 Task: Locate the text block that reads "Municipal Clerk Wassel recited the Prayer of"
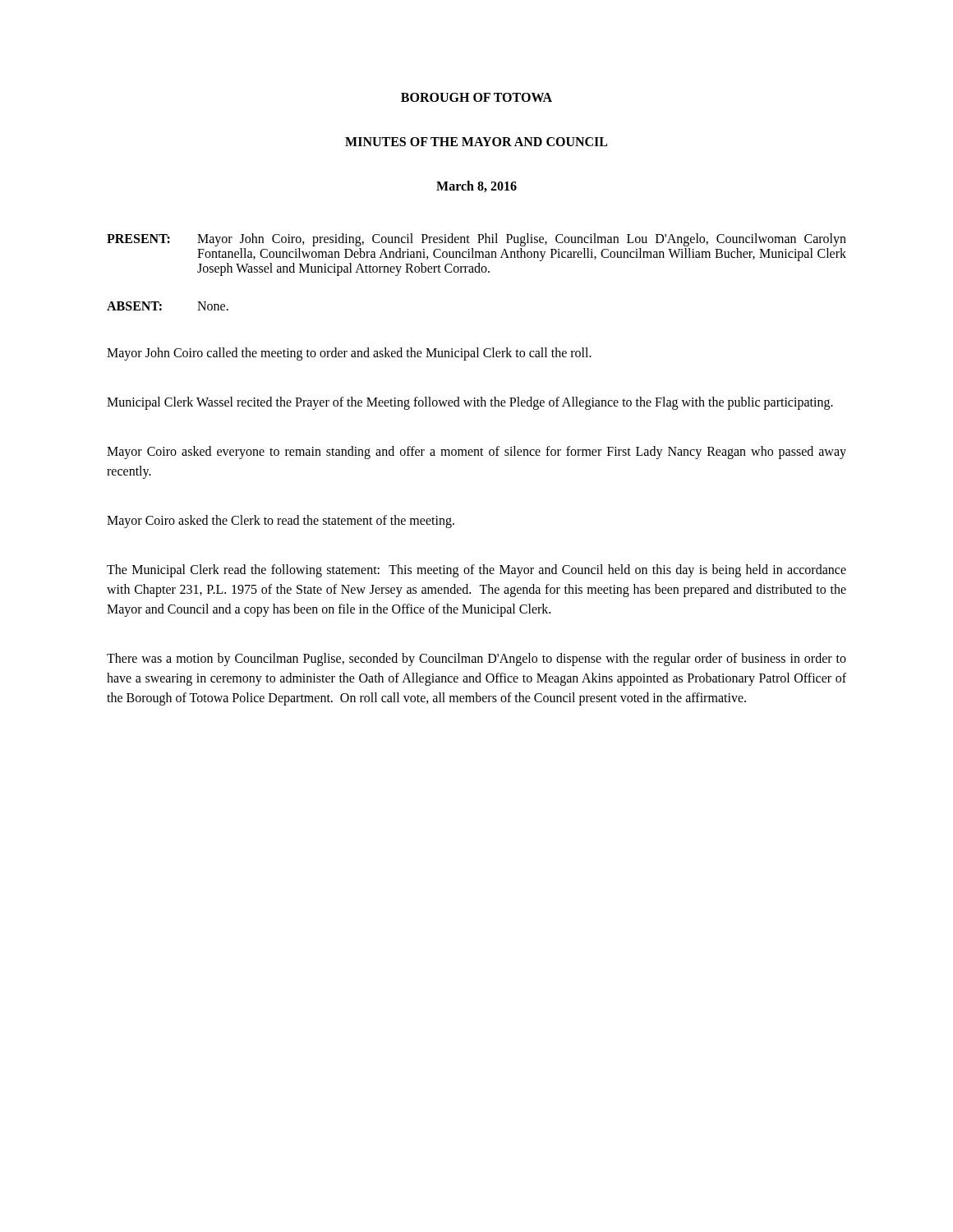(x=470, y=402)
